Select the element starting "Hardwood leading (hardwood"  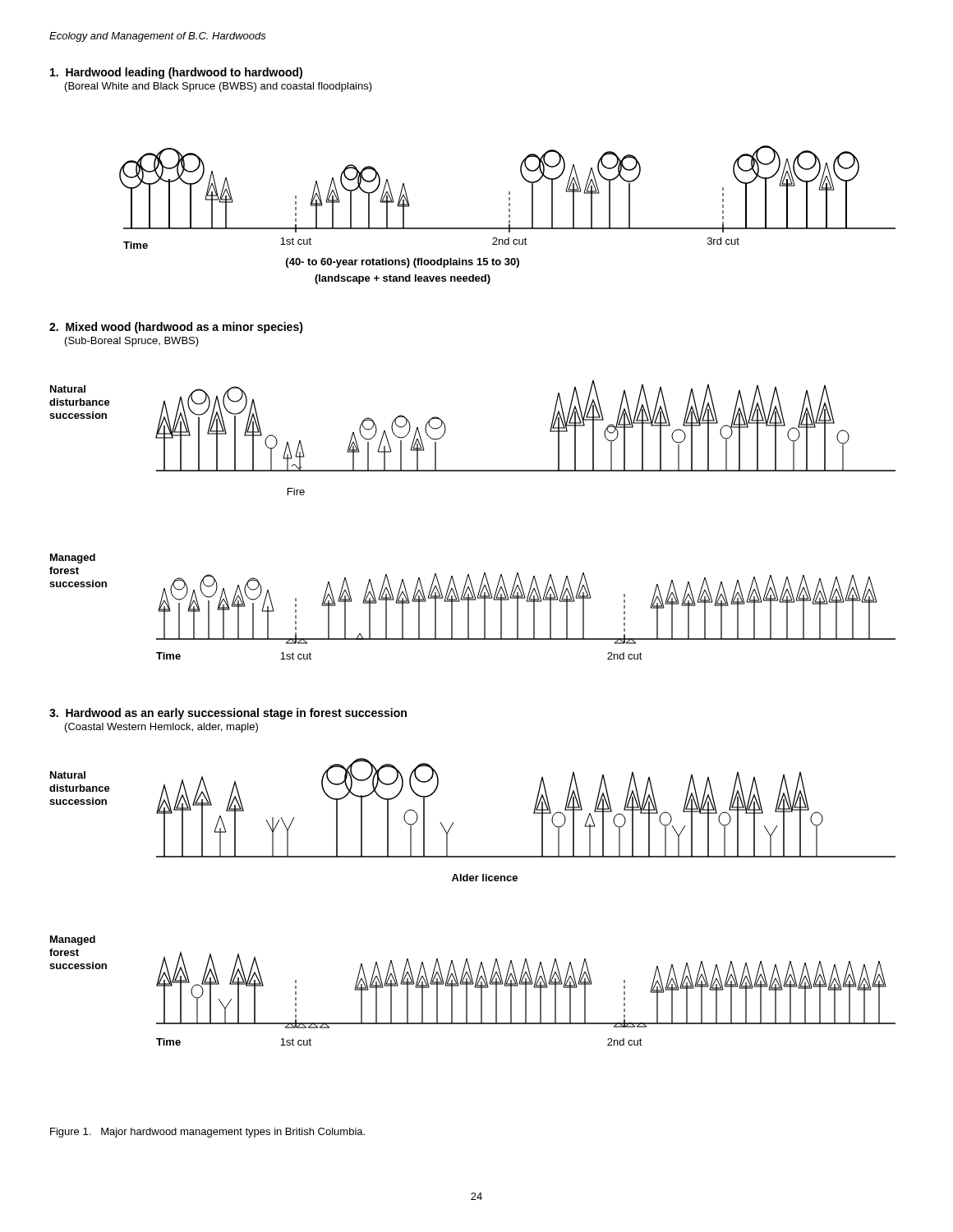click(211, 79)
